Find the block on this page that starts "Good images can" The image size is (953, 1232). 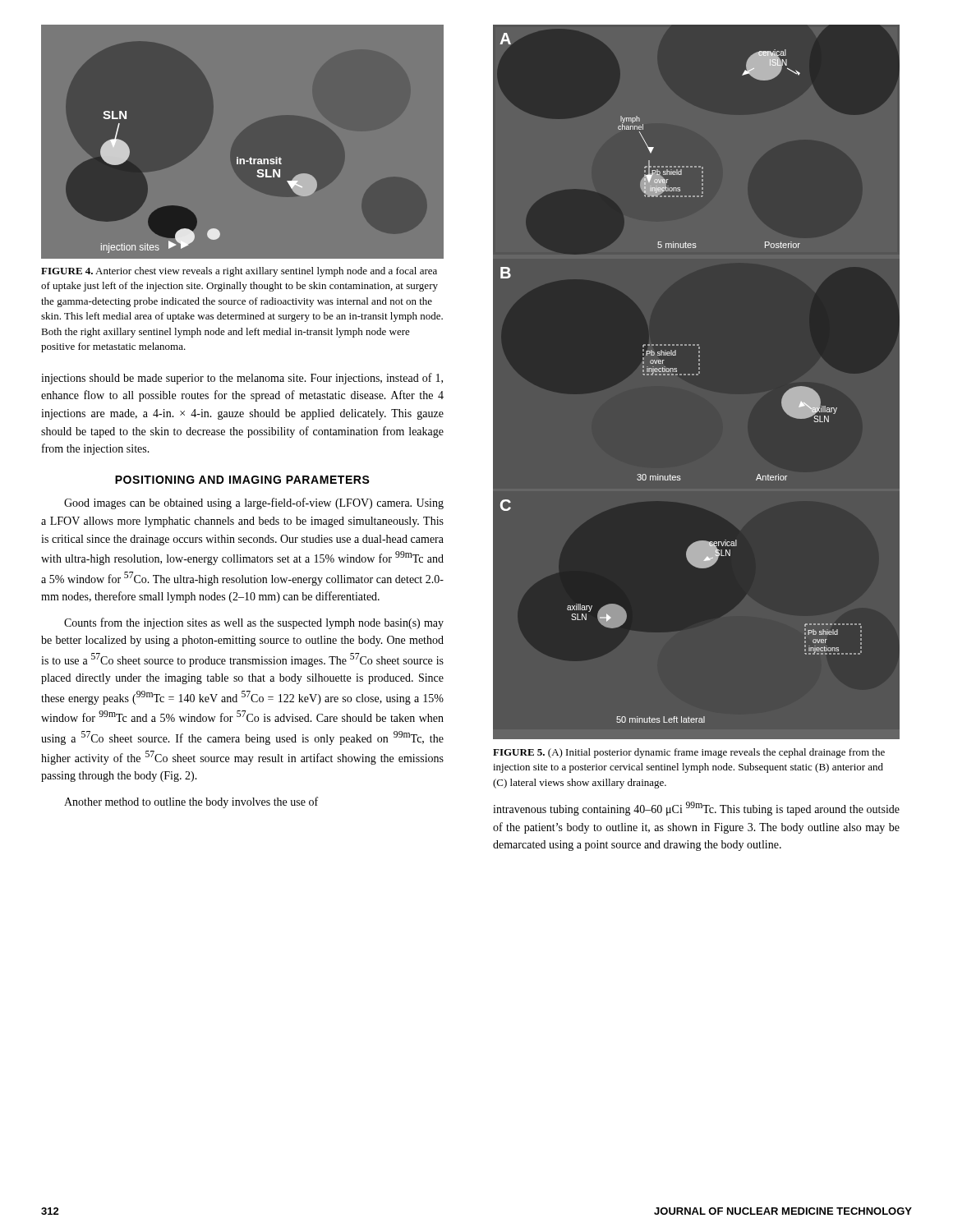242,550
